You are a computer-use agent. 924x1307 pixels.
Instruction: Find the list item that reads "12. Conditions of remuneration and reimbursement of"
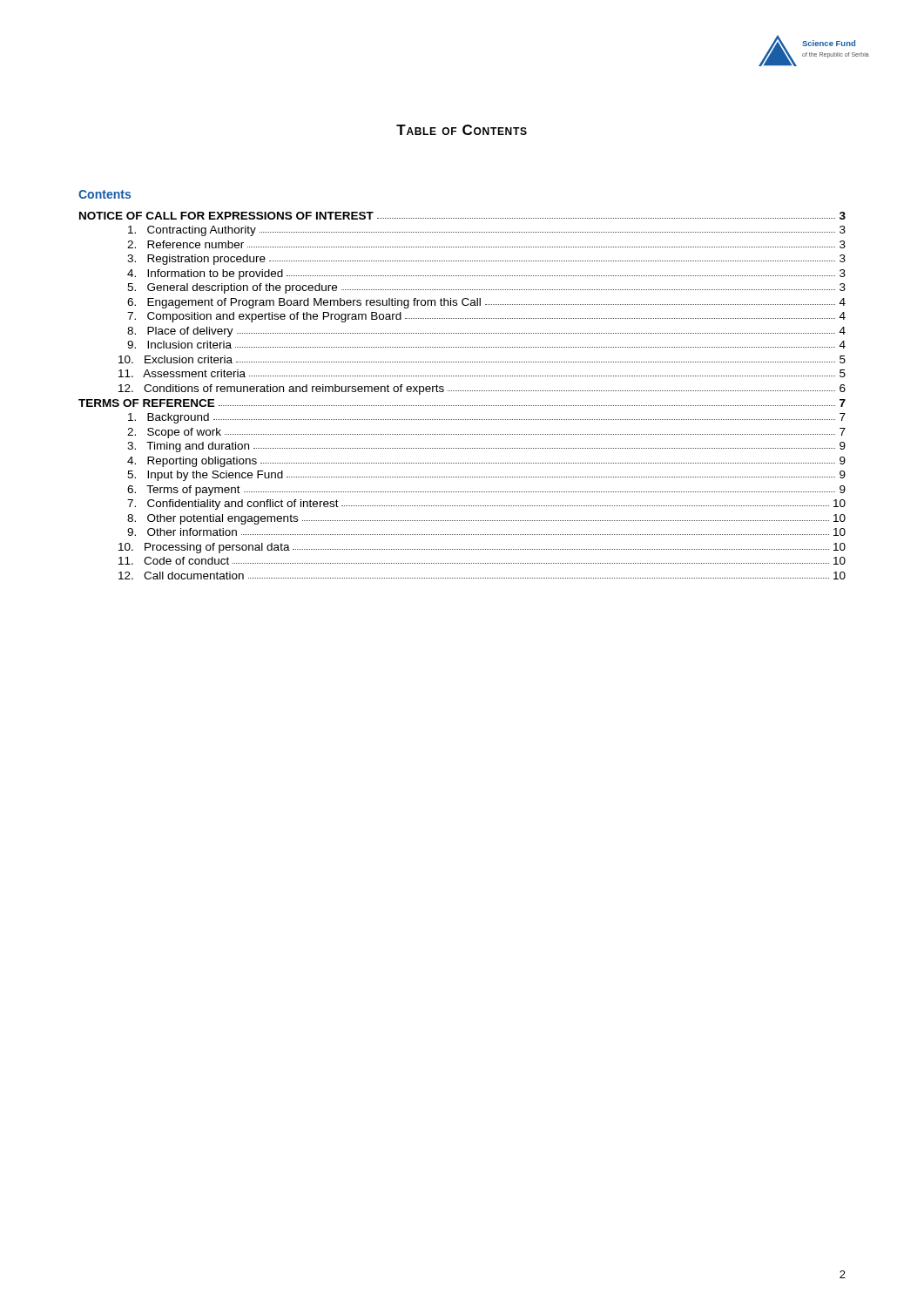pos(462,388)
